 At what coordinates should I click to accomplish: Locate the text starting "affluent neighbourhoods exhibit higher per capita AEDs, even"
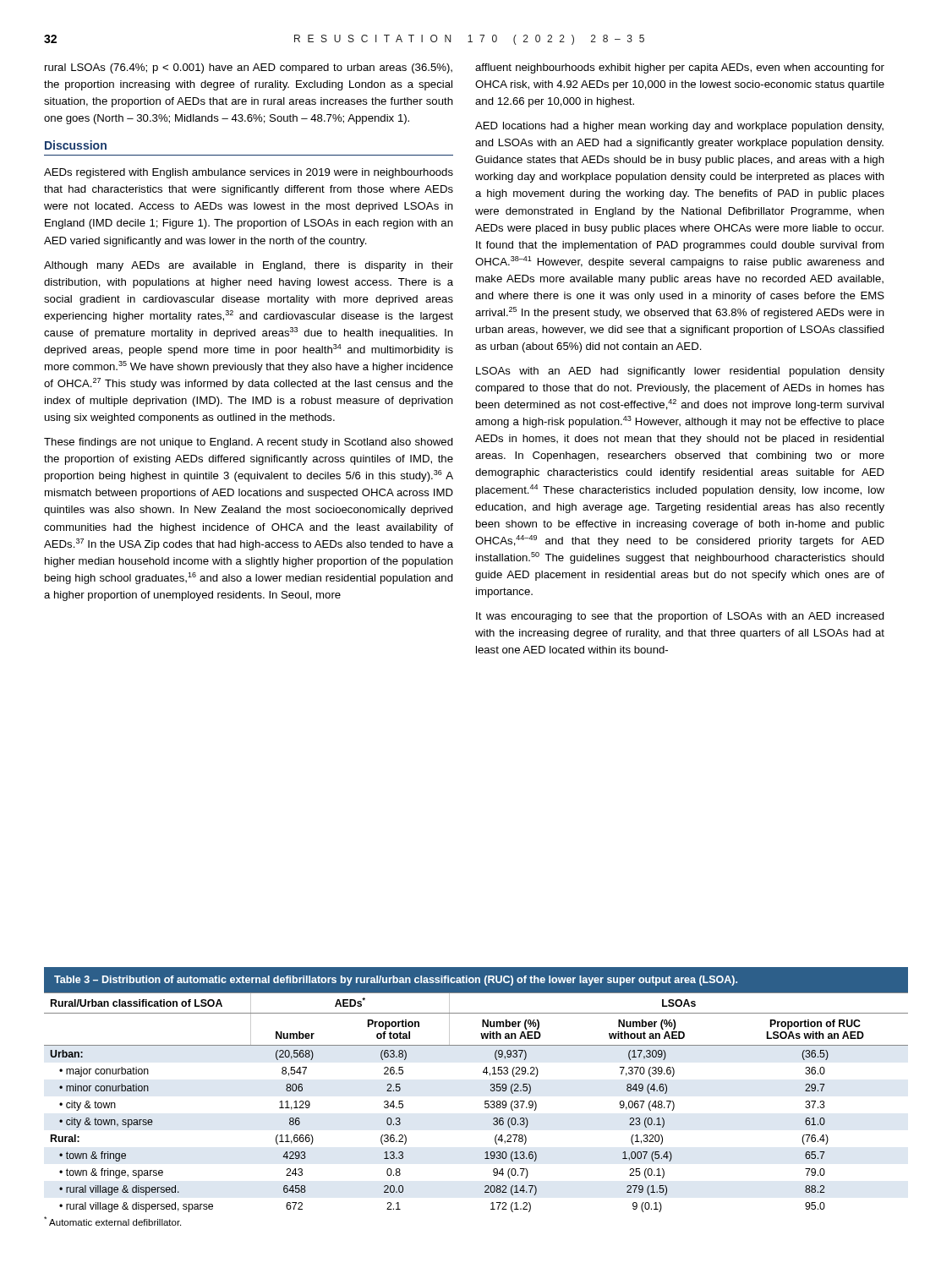tap(680, 359)
